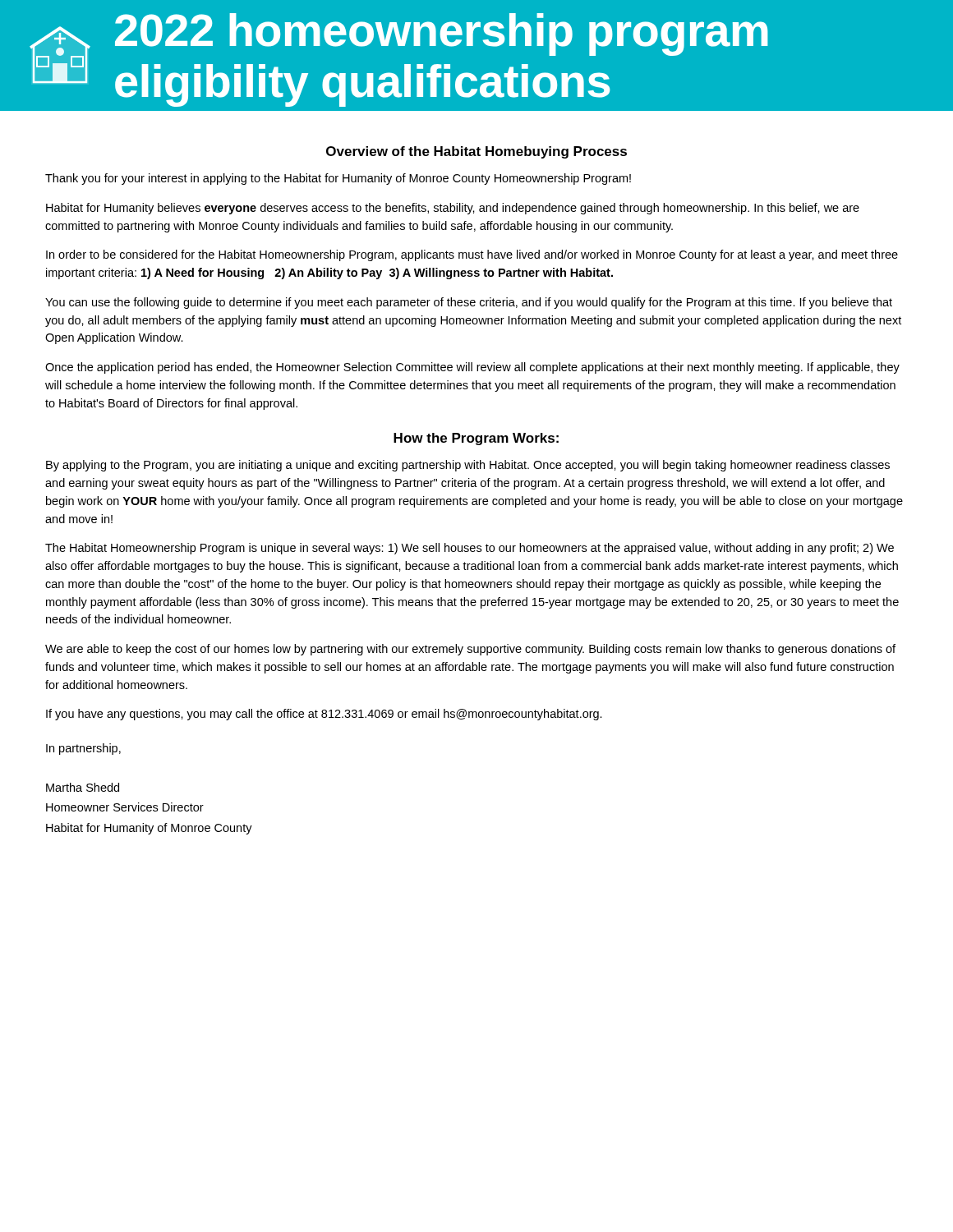
Task: Click on the text block with the text "If you have any"
Action: (x=324, y=714)
